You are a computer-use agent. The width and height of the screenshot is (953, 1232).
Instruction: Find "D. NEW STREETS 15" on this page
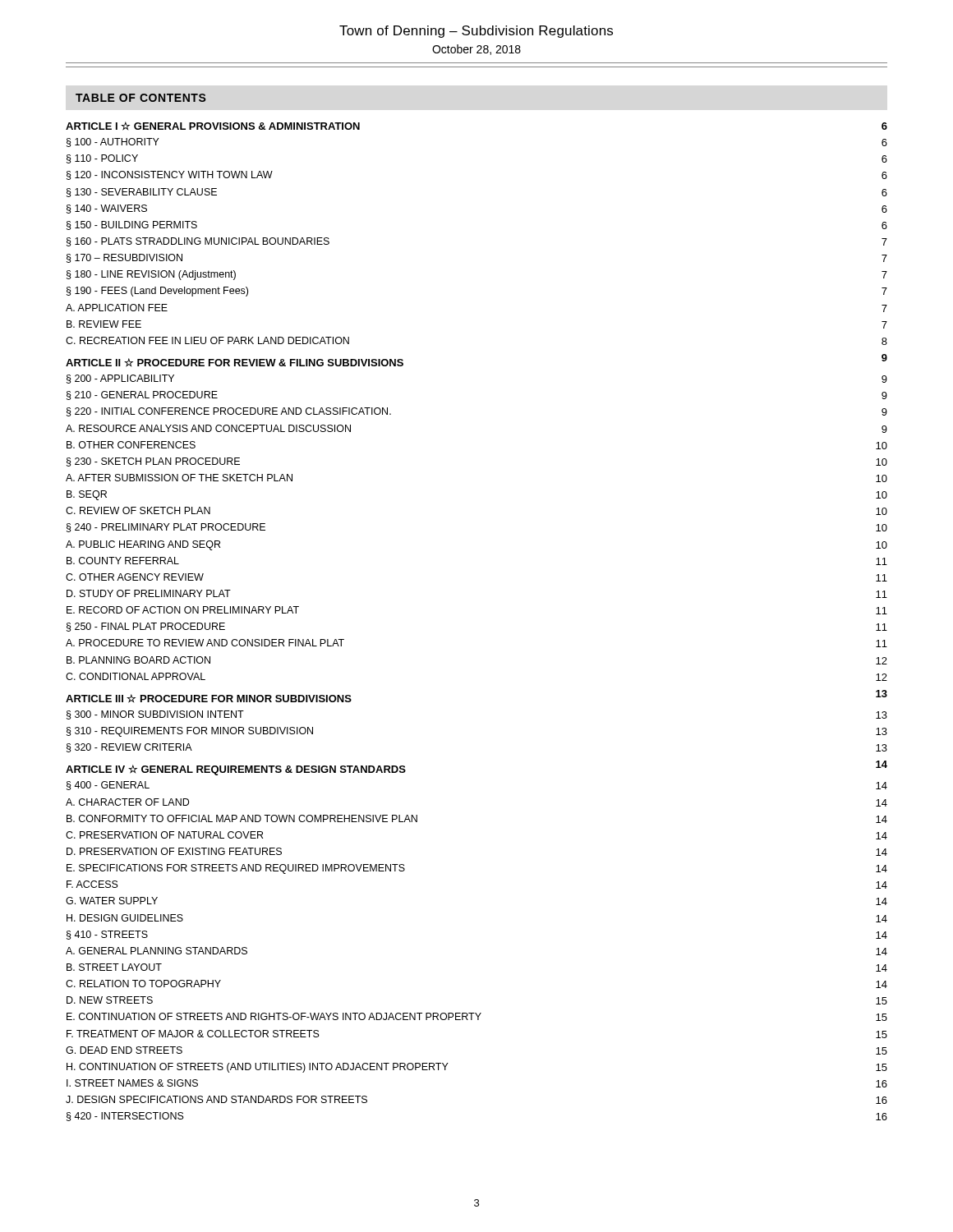click(476, 1001)
